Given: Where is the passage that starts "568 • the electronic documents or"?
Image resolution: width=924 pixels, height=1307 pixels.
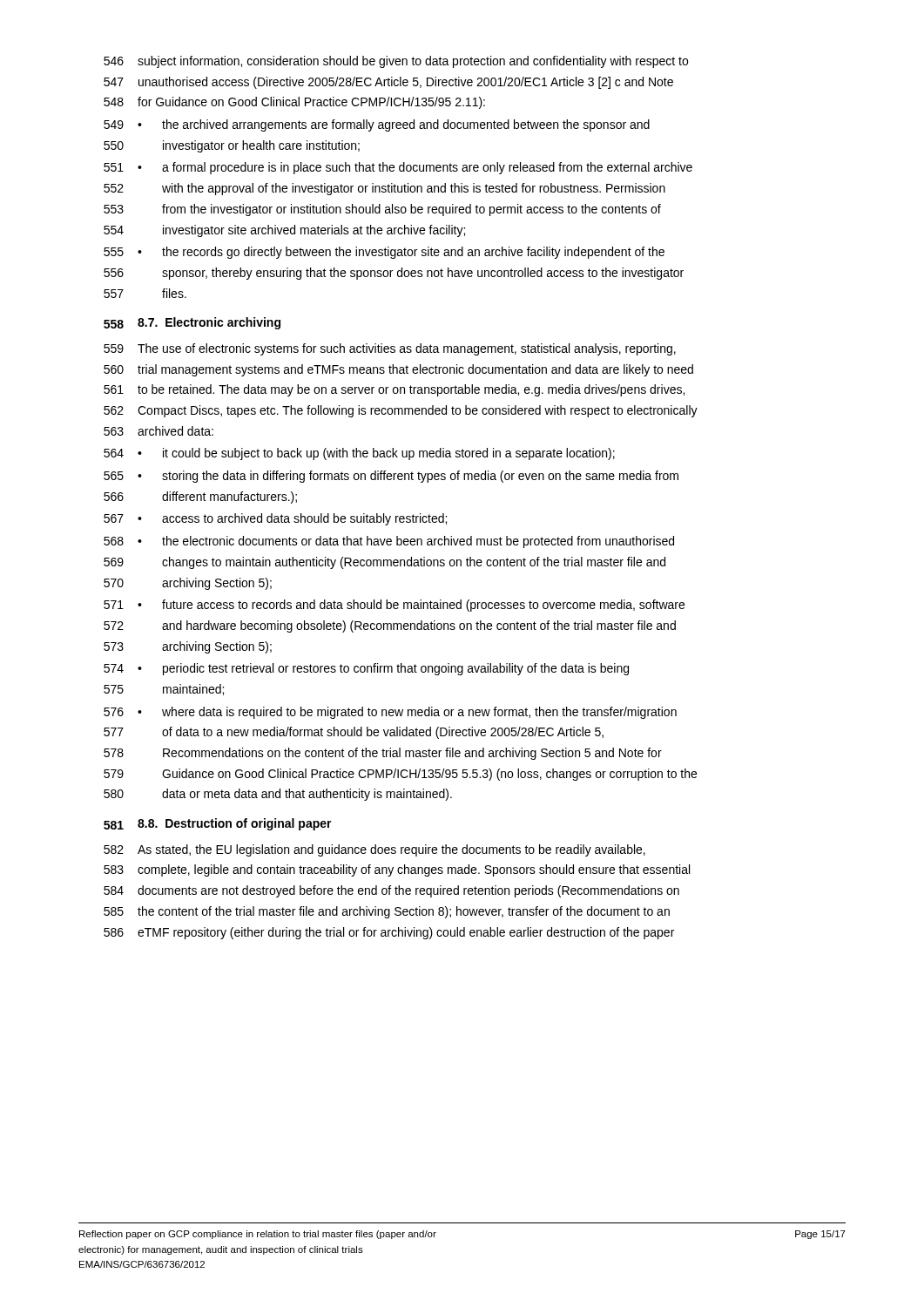Looking at the screenshot, I should click(462, 563).
